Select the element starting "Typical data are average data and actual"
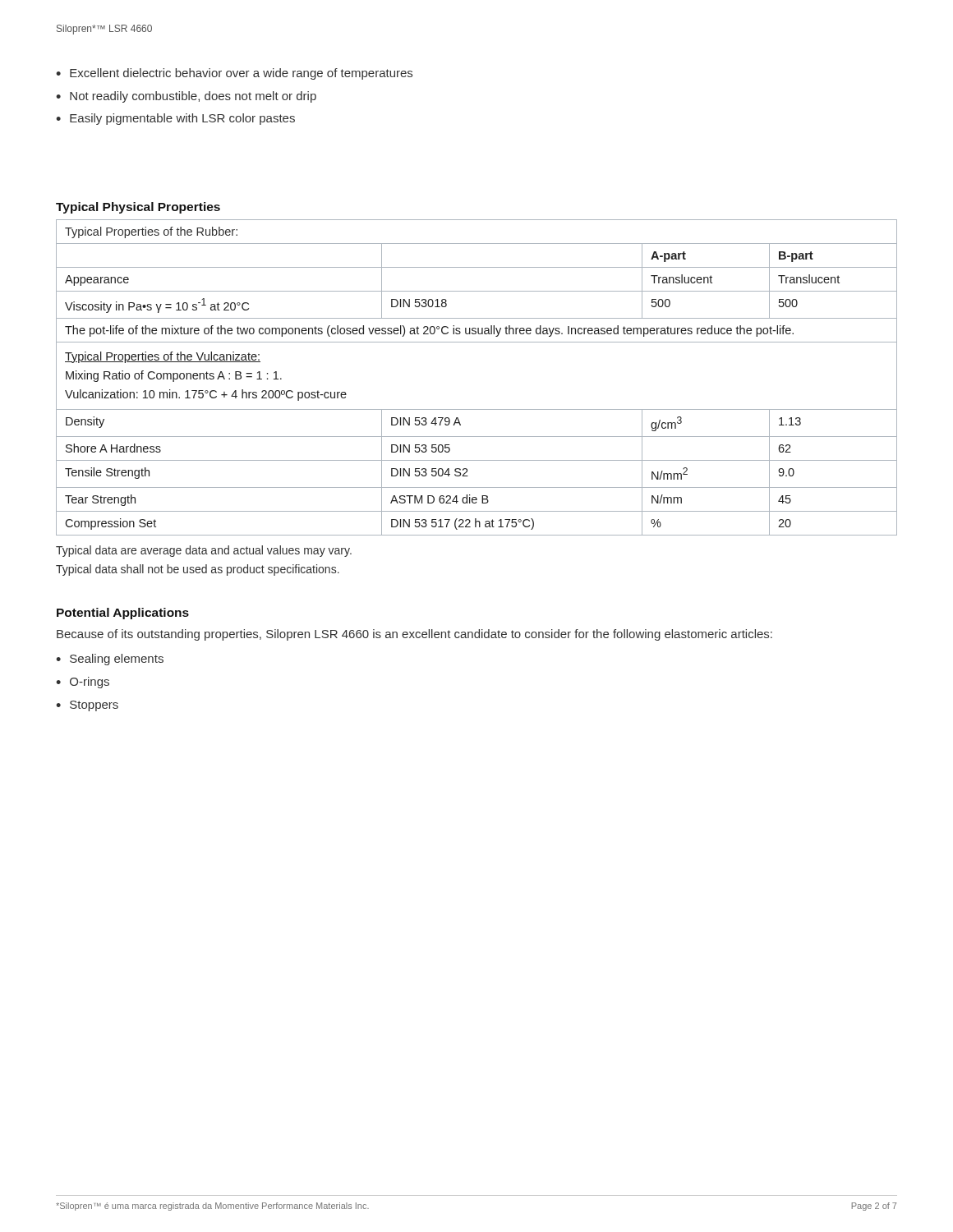Viewport: 953px width, 1232px height. tap(204, 550)
